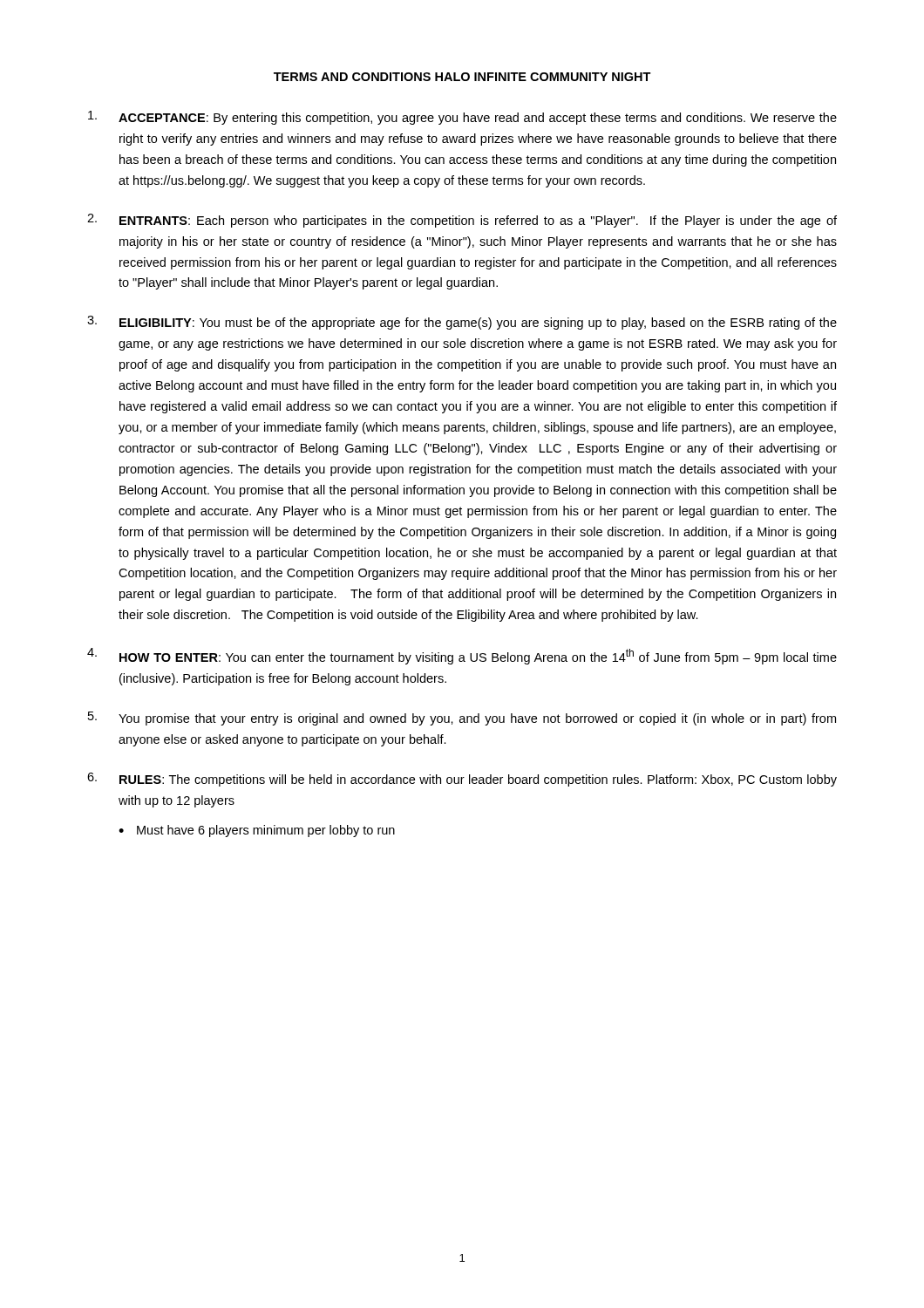Locate the text starting "5. You promise that your entry is original"
The width and height of the screenshot is (924, 1308).
click(x=462, y=730)
